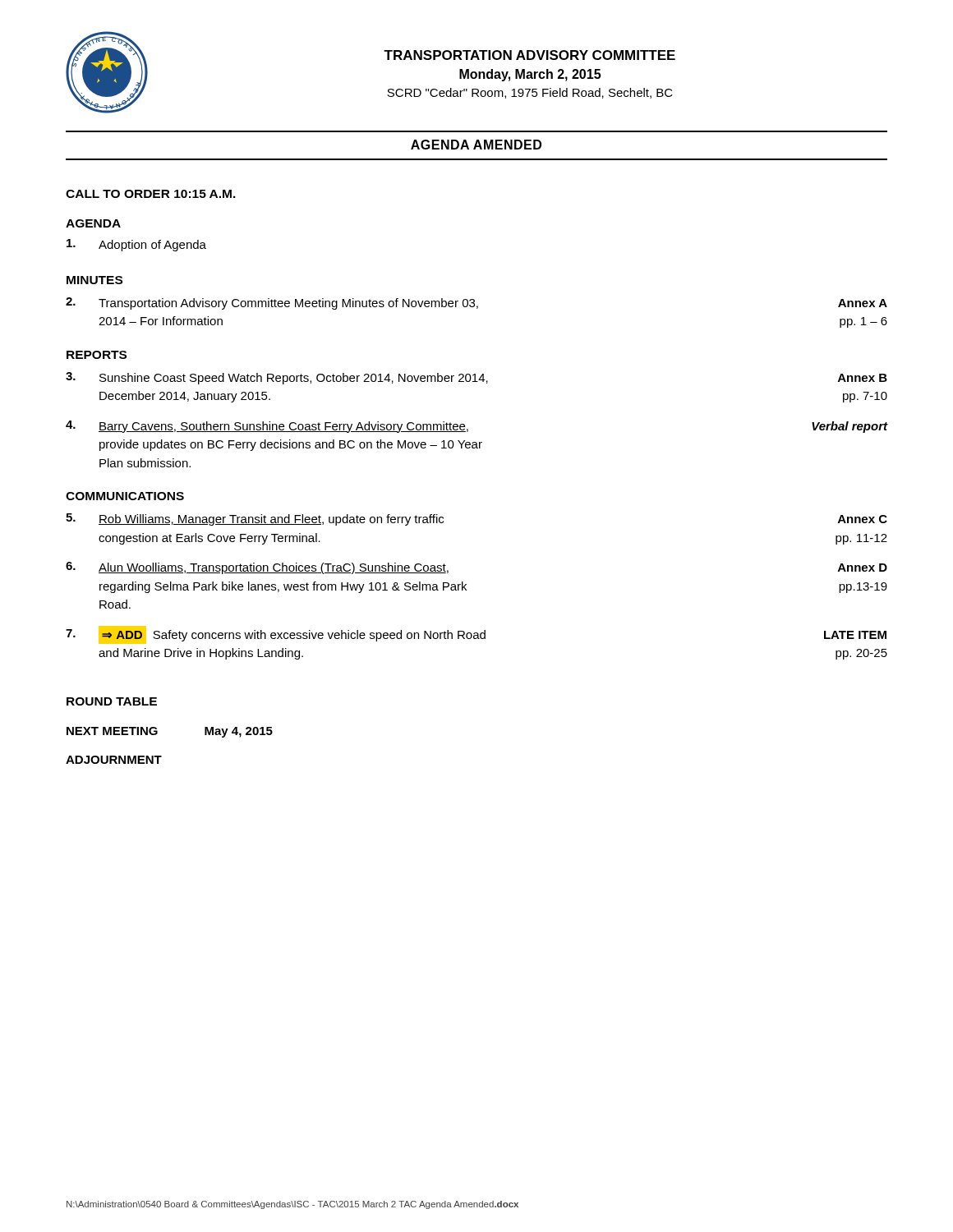Find the list item that says "Adoption of Agenda"

(136, 245)
